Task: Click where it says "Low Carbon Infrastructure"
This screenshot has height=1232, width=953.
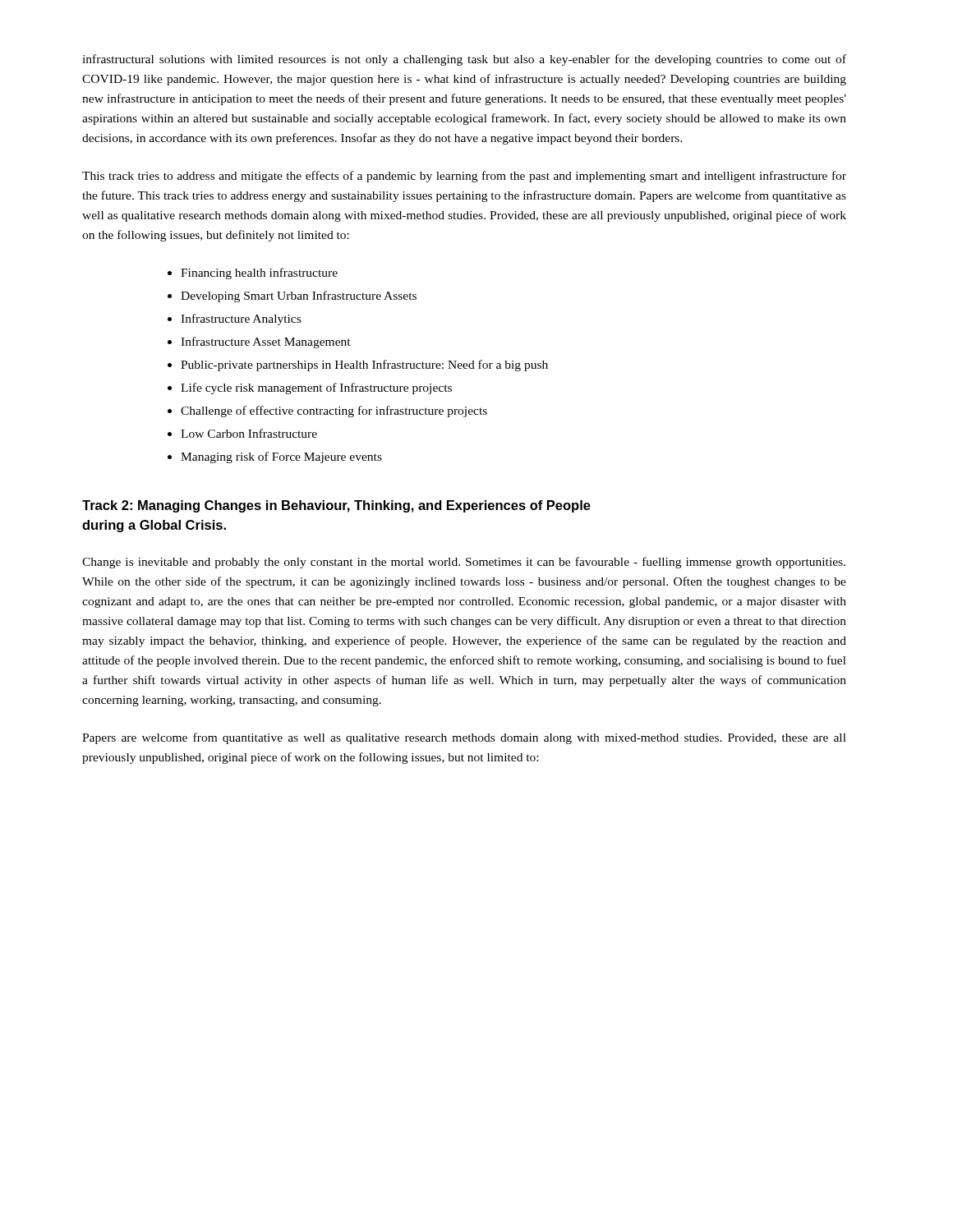Action: point(249,433)
